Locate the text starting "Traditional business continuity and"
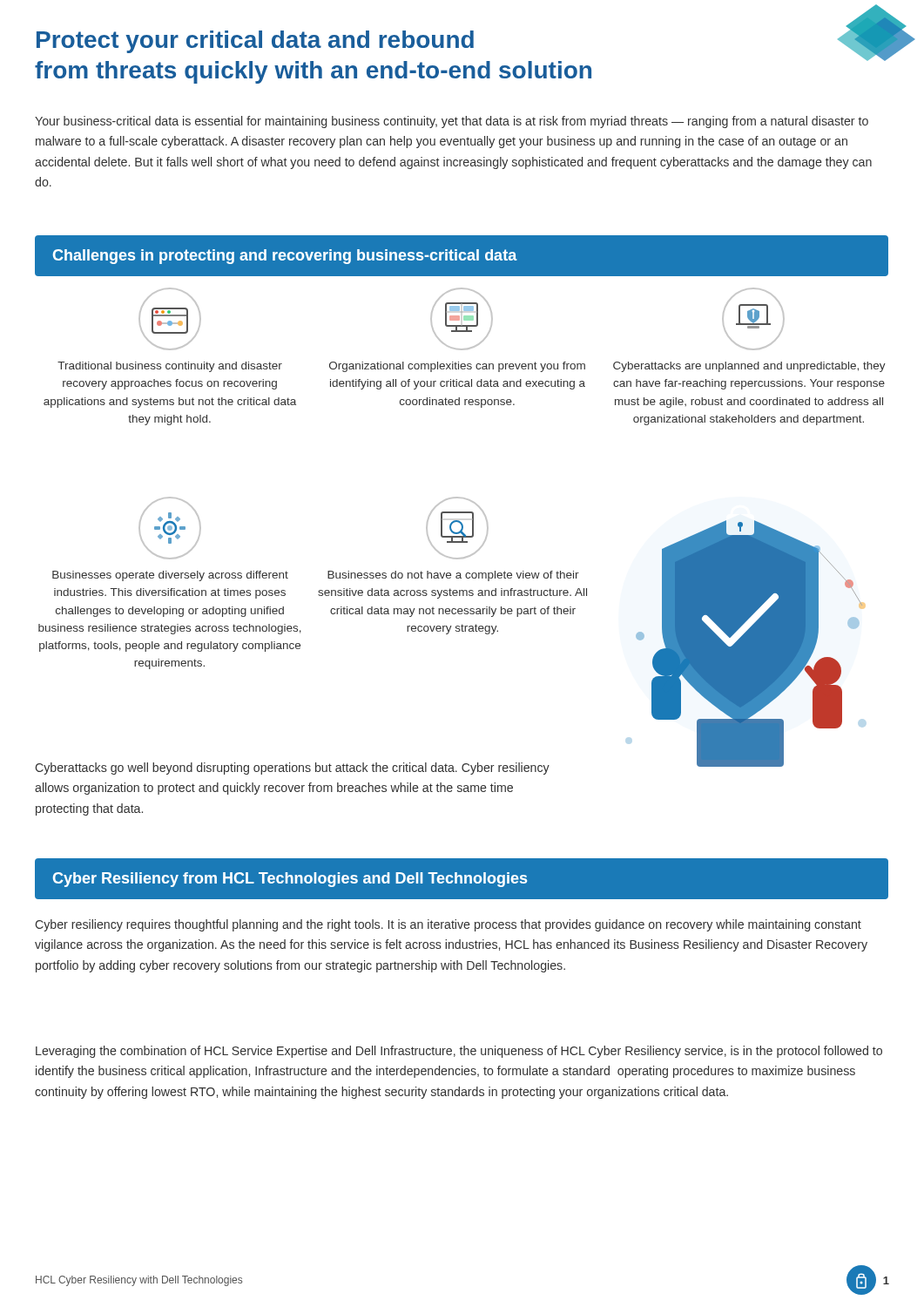Viewport: 924px width, 1307px height. [170, 392]
